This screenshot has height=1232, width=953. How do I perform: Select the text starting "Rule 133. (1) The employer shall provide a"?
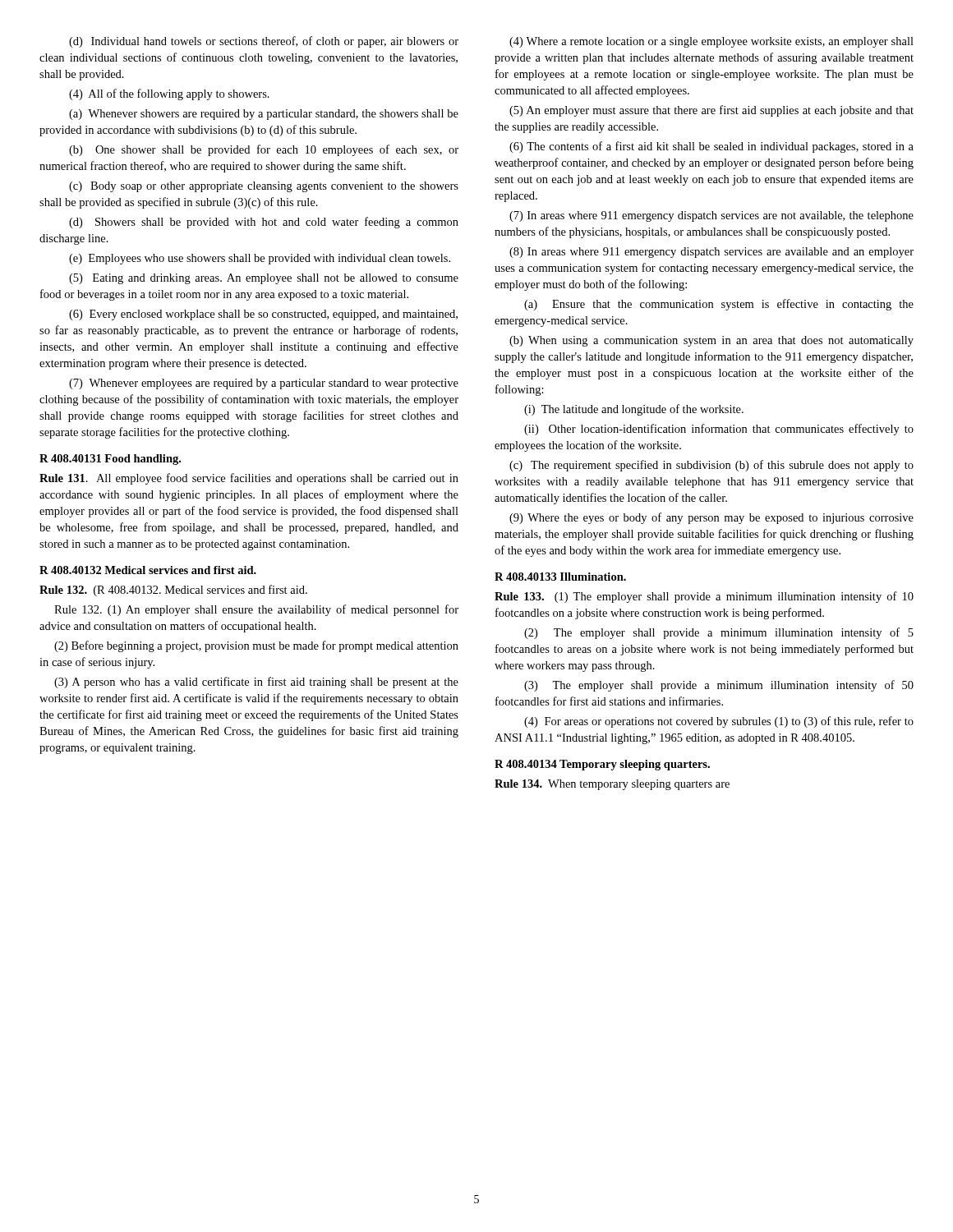(704, 604)
